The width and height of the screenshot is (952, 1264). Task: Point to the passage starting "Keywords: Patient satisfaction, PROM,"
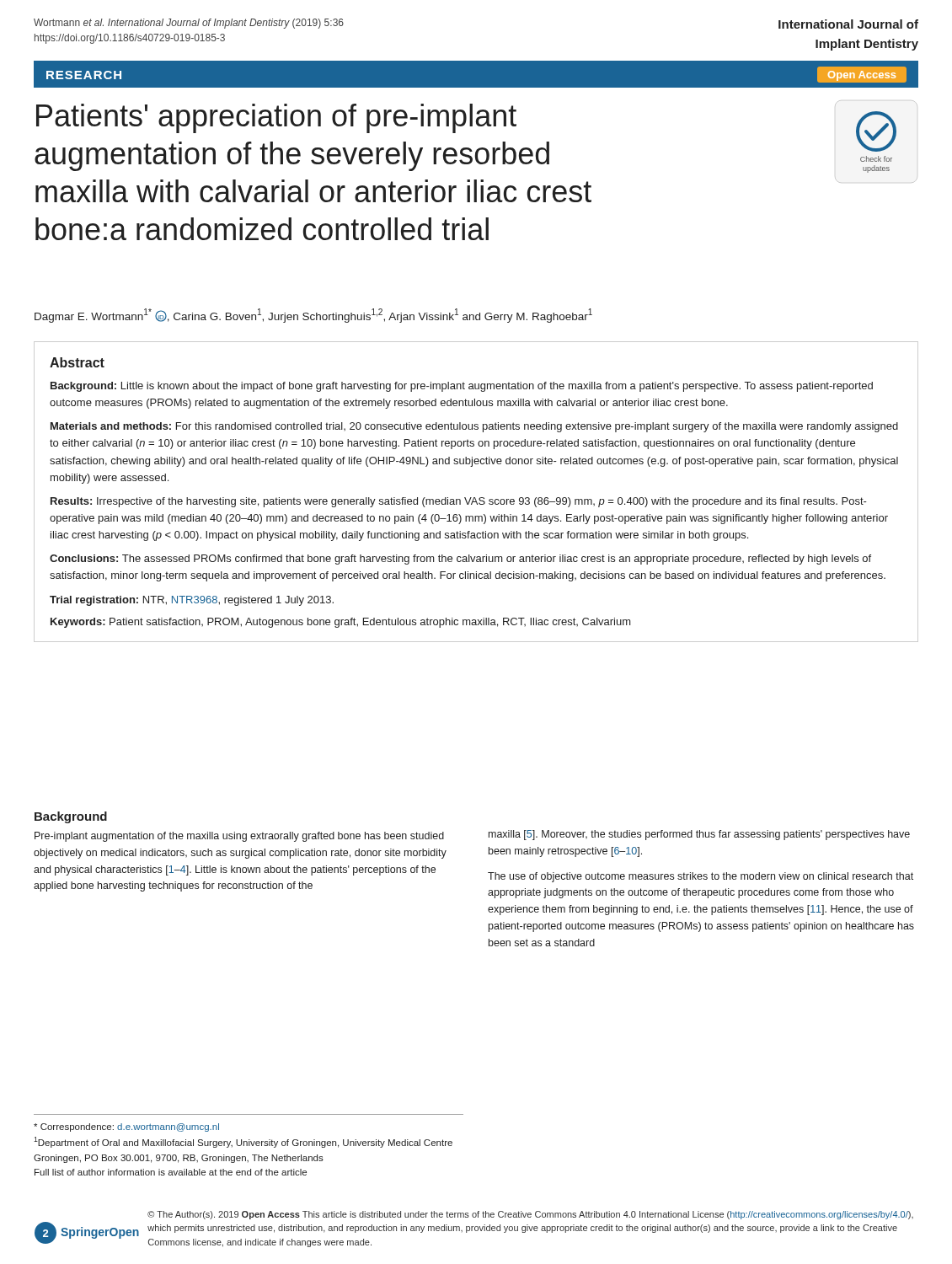coord(340,621)
